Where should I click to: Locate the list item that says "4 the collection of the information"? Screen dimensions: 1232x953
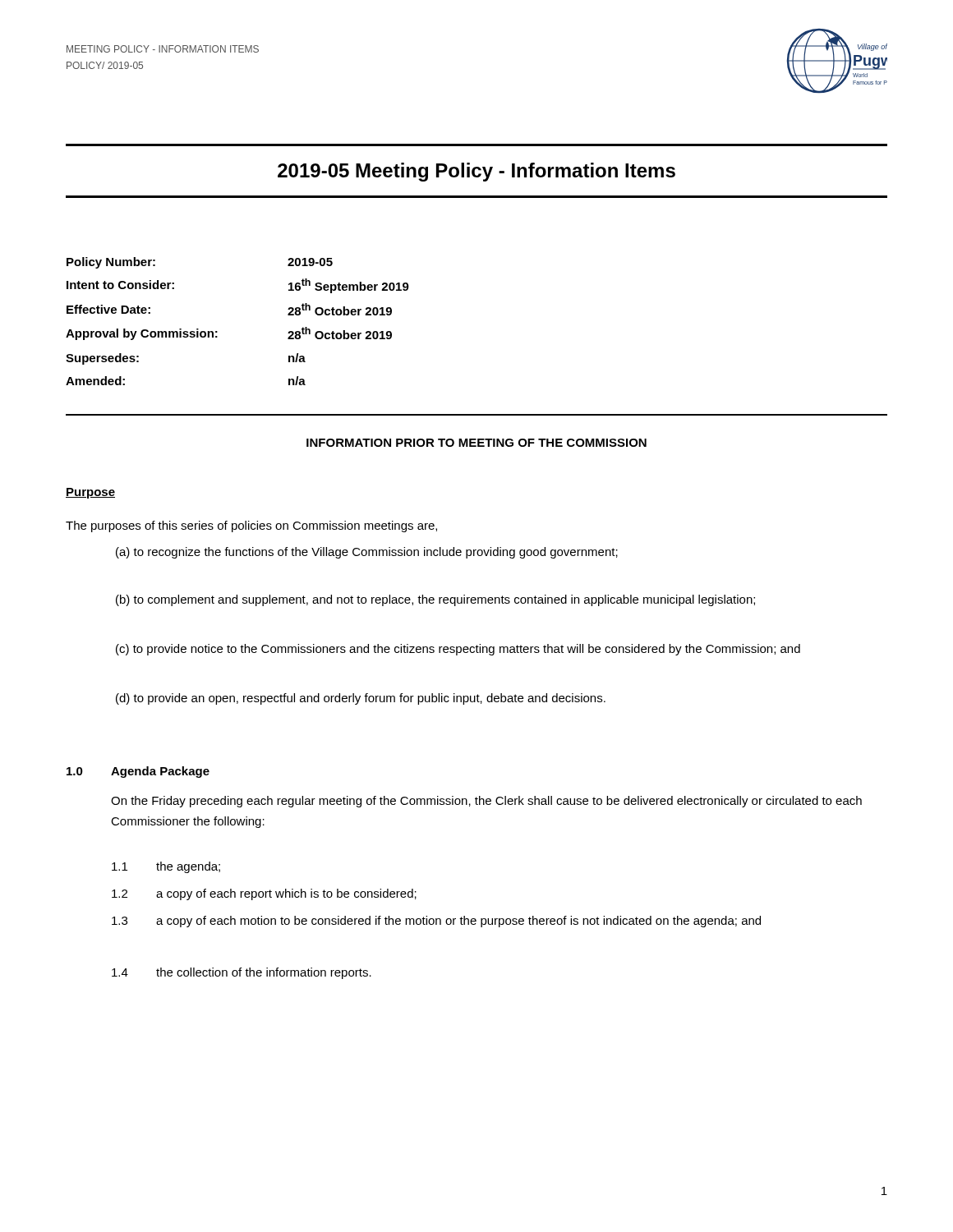(241, 972)
